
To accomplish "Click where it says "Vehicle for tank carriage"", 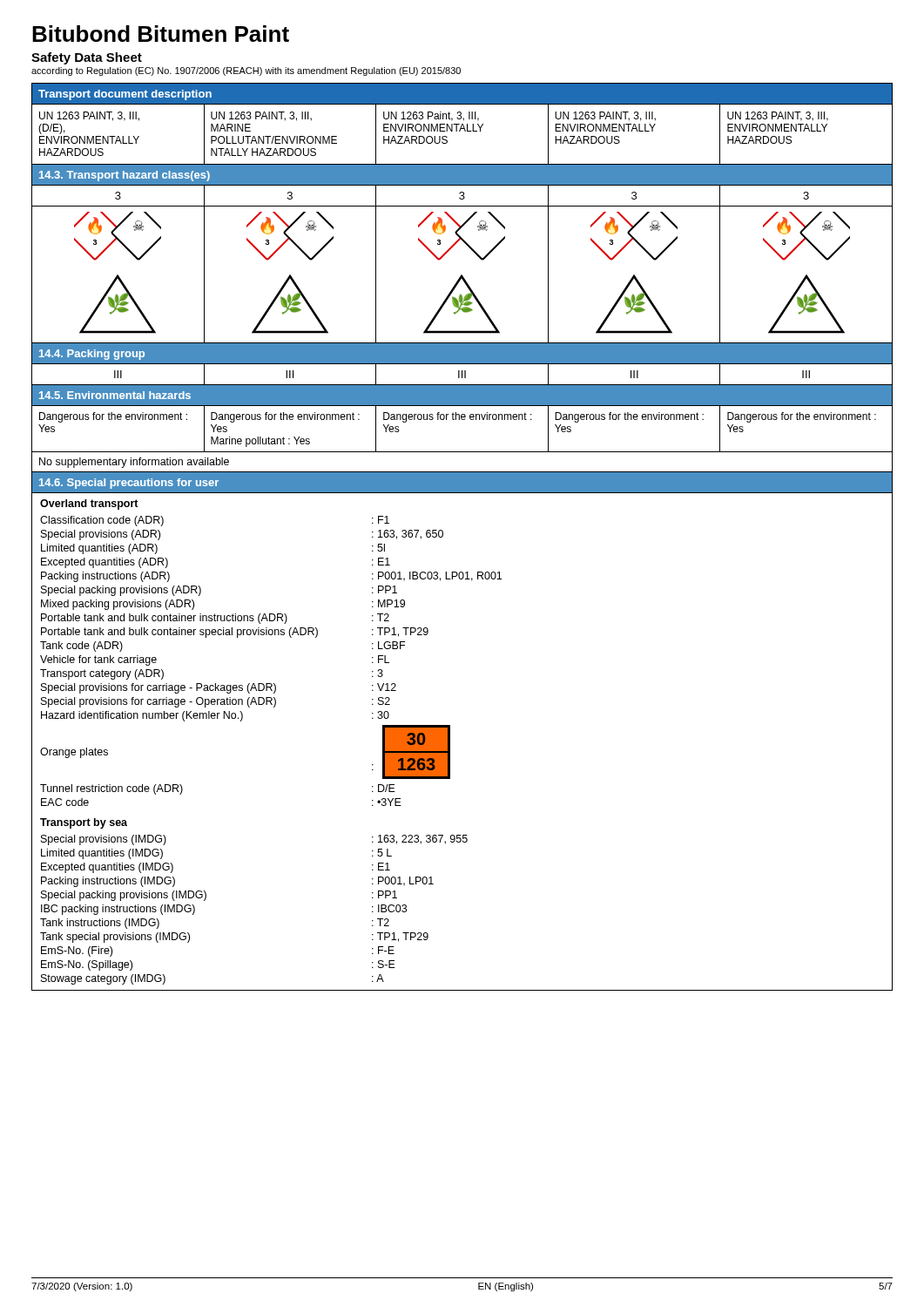I will point(98,660).
